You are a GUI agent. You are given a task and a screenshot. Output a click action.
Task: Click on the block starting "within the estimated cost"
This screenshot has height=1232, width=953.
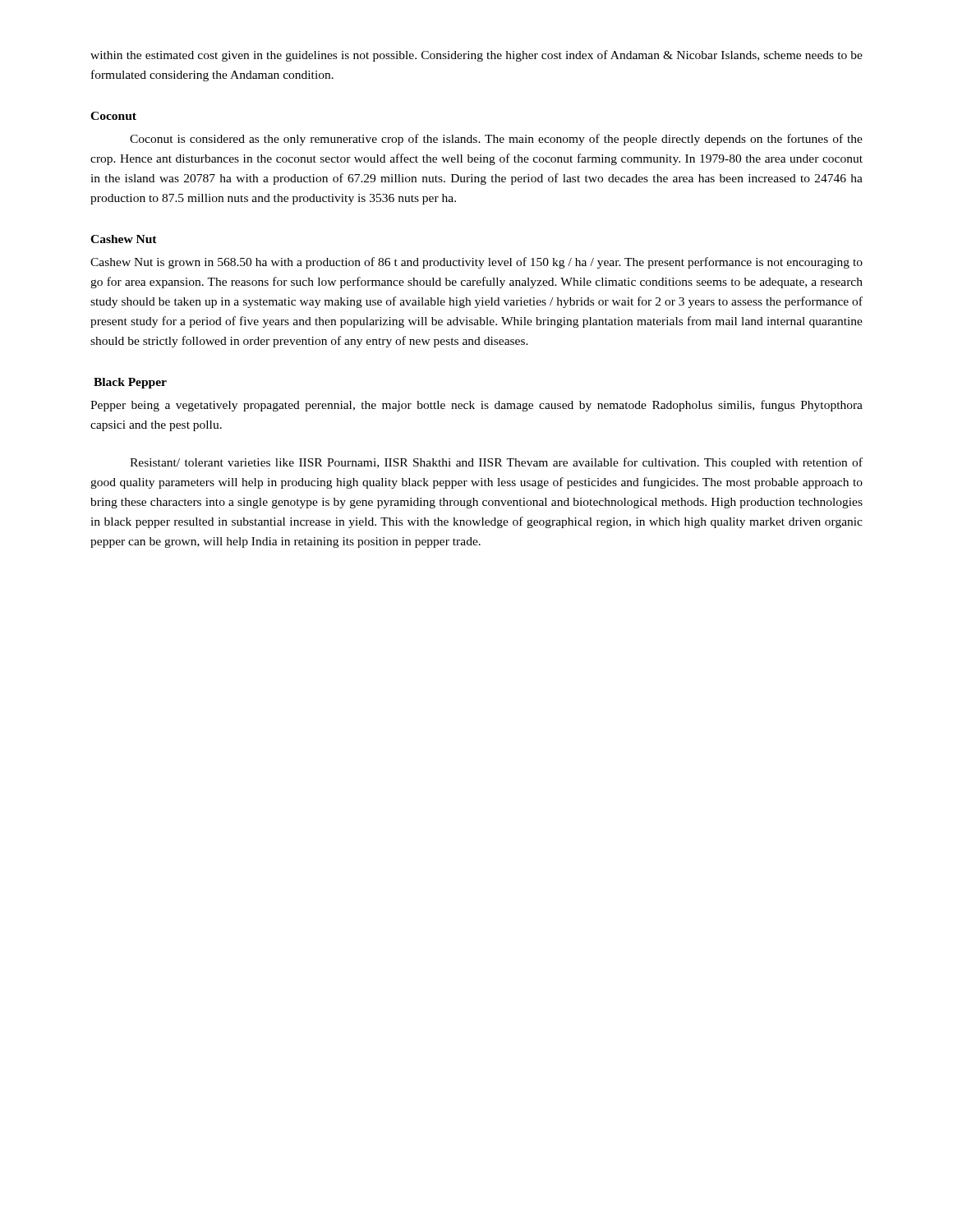(476, 65)
